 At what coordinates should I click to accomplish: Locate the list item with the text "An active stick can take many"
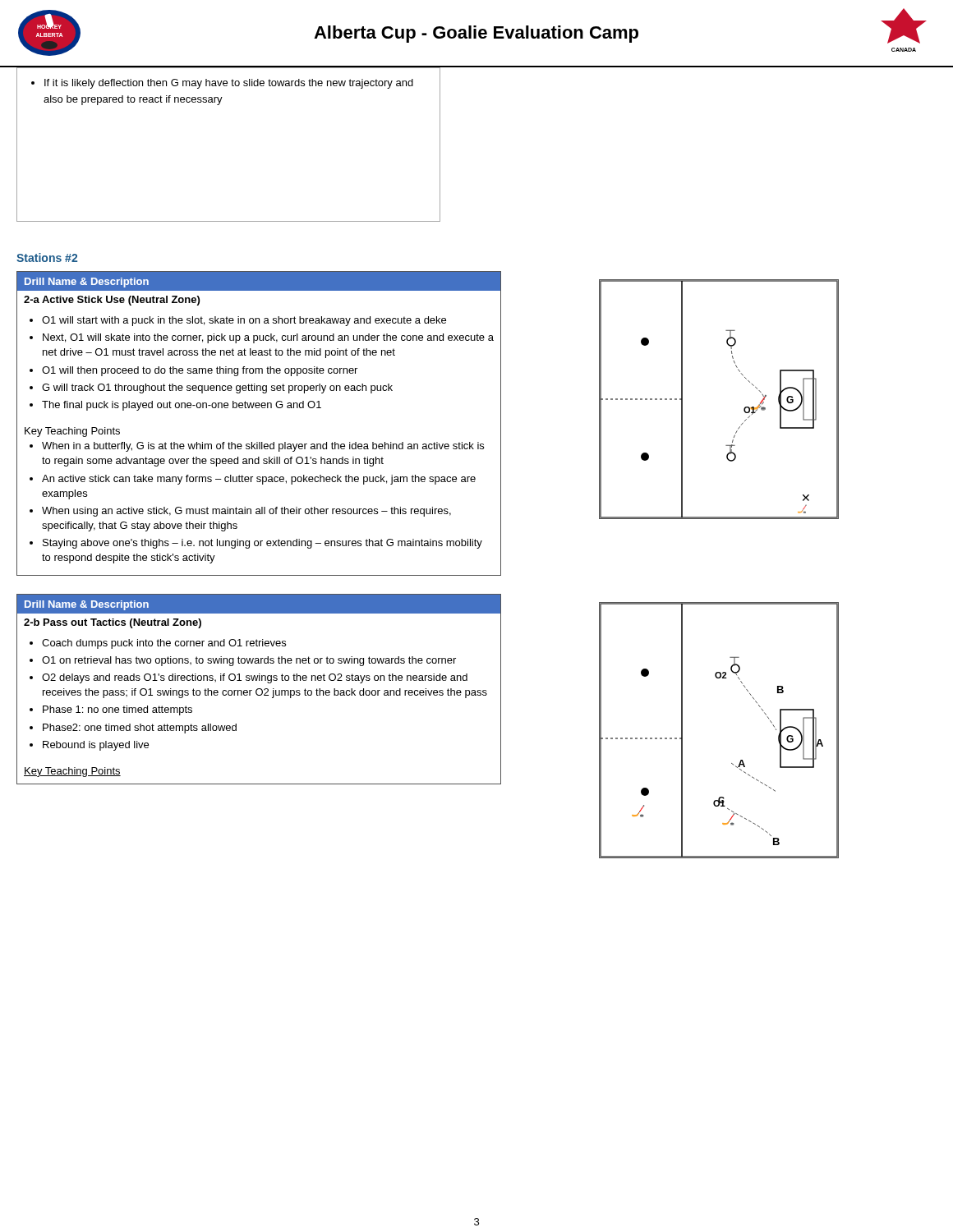[x=259, y=485]
